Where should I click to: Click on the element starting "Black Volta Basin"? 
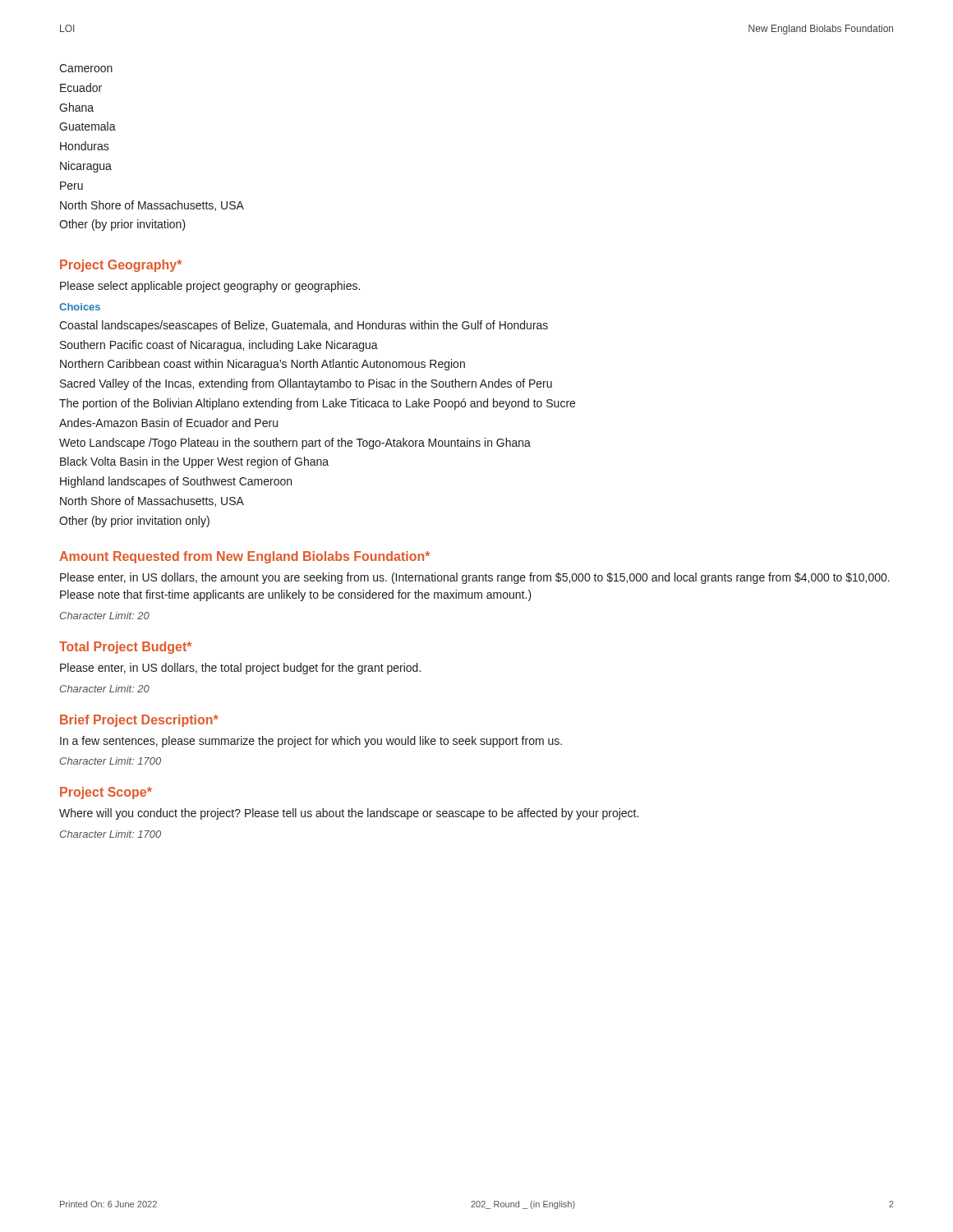[194, 462]
